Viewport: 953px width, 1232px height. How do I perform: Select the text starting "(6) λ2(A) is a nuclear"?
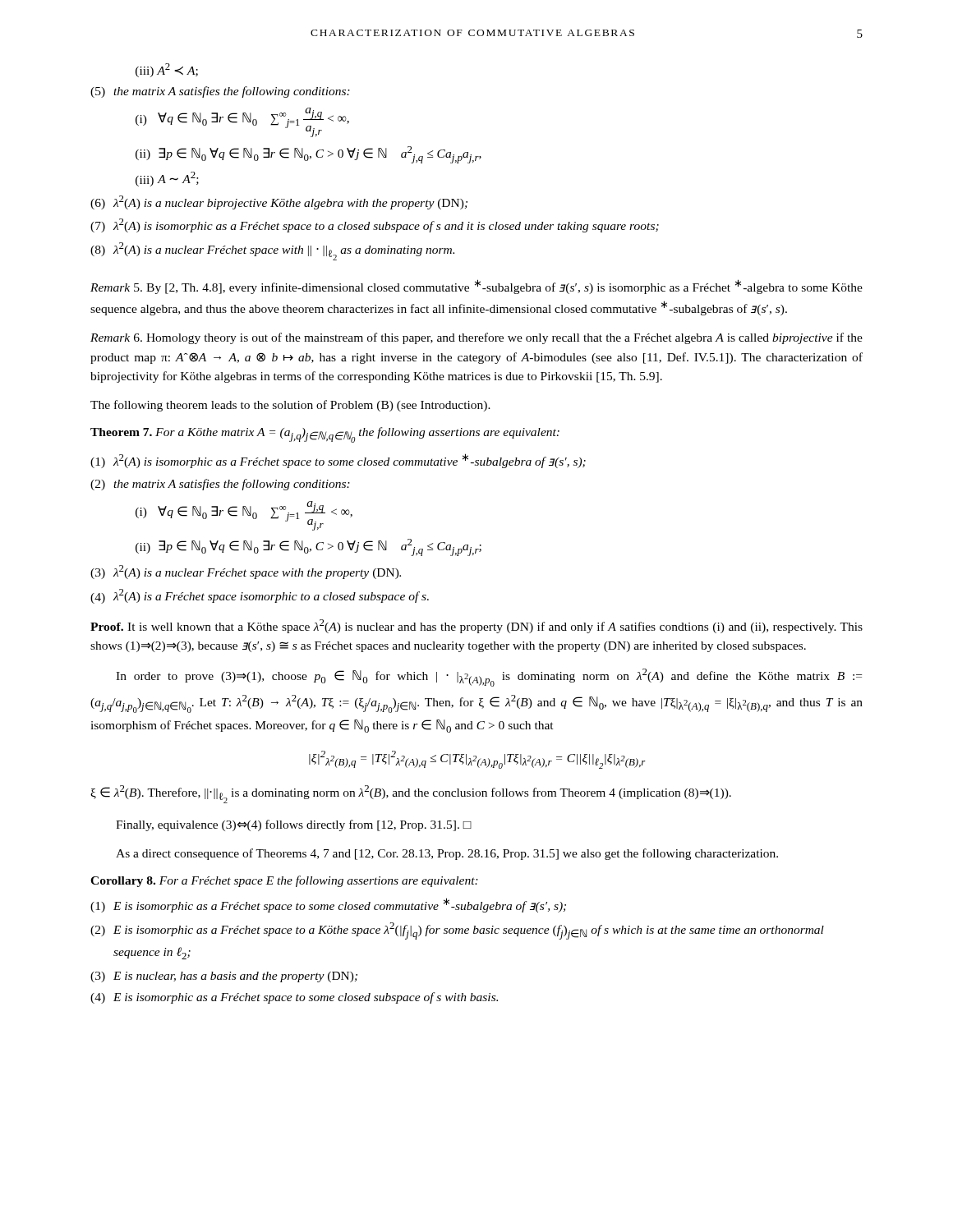tap(279, 201)
